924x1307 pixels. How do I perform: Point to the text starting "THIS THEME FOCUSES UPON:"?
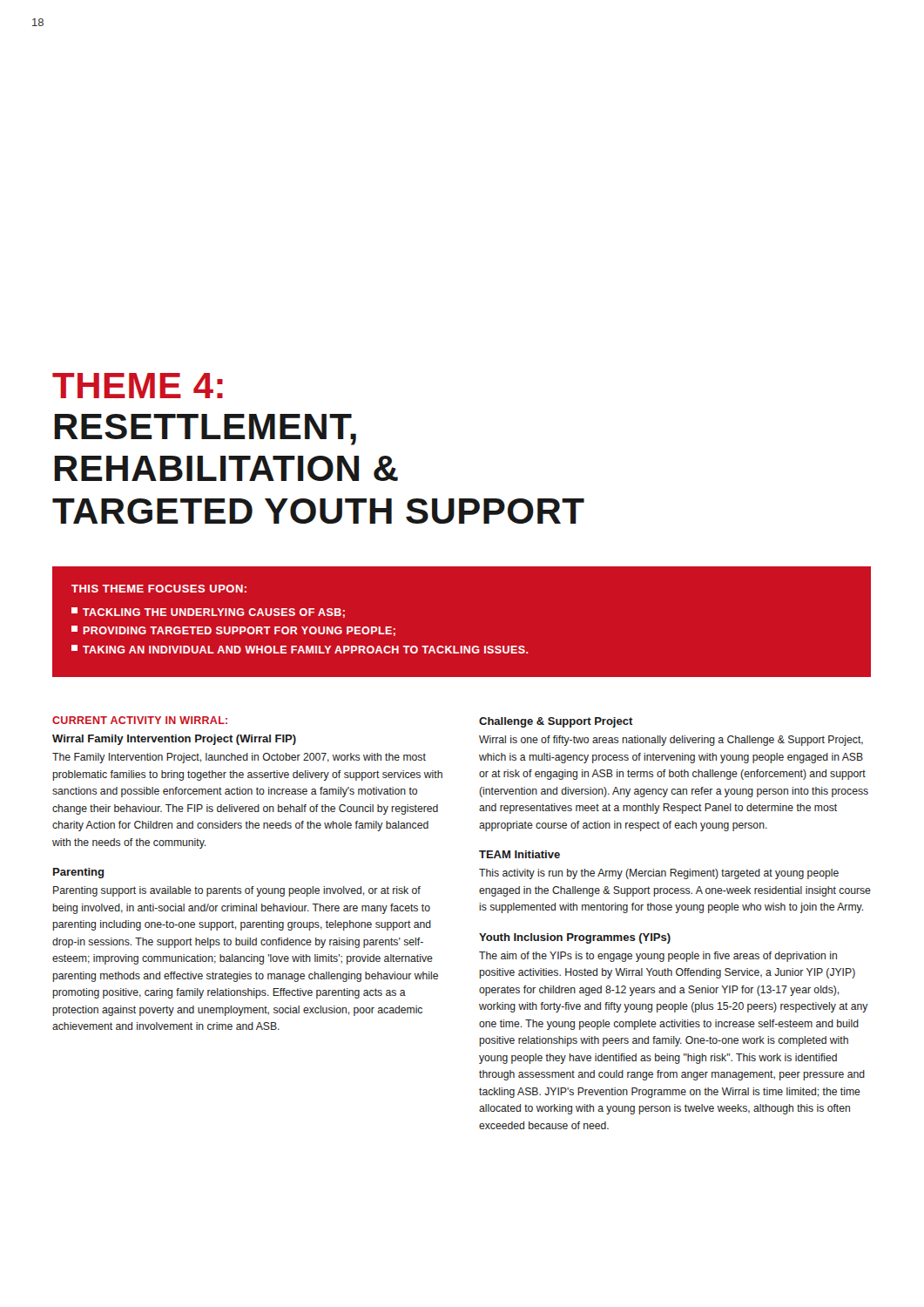160,589
